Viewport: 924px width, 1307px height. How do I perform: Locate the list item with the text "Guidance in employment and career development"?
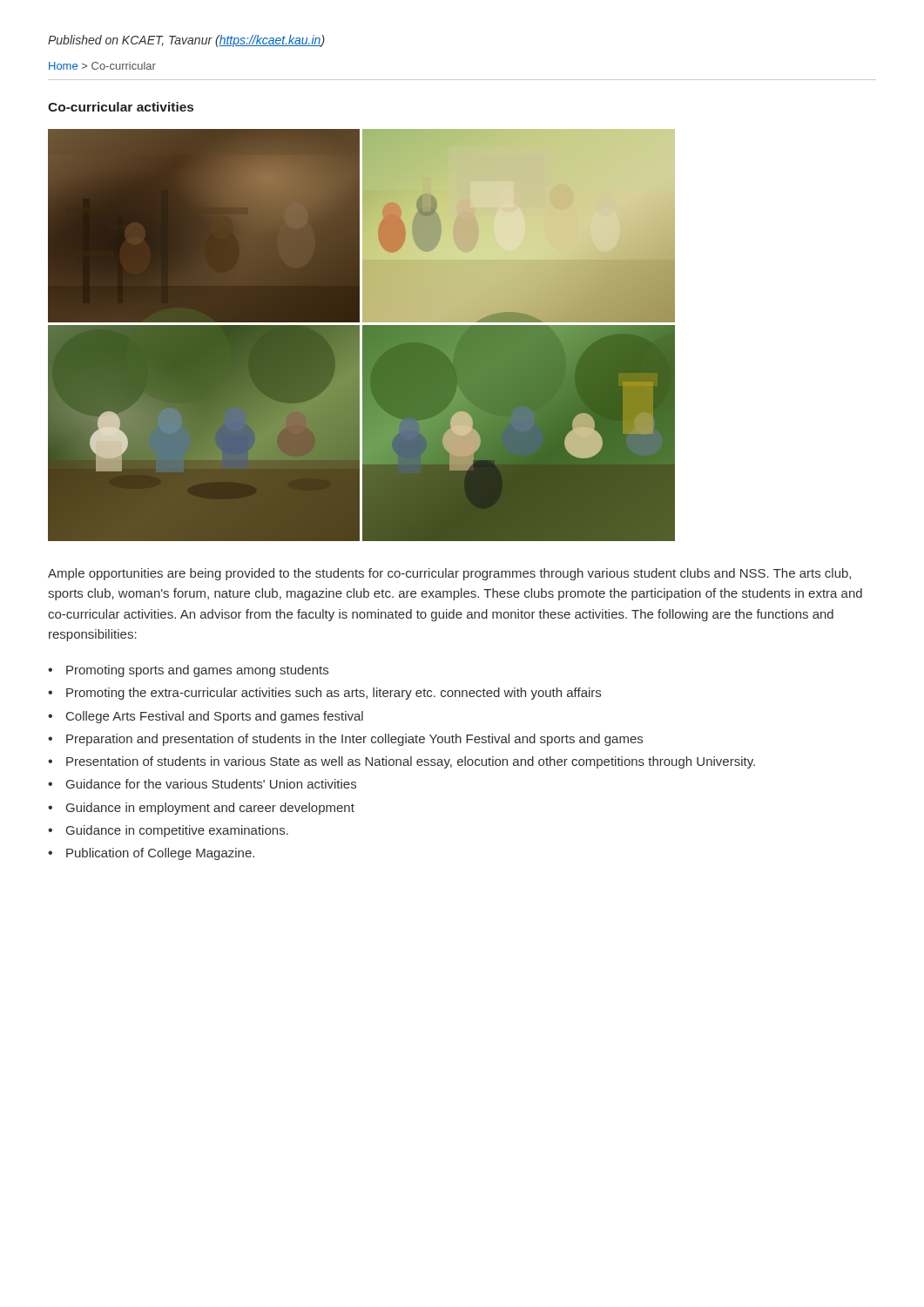[210, 807]
